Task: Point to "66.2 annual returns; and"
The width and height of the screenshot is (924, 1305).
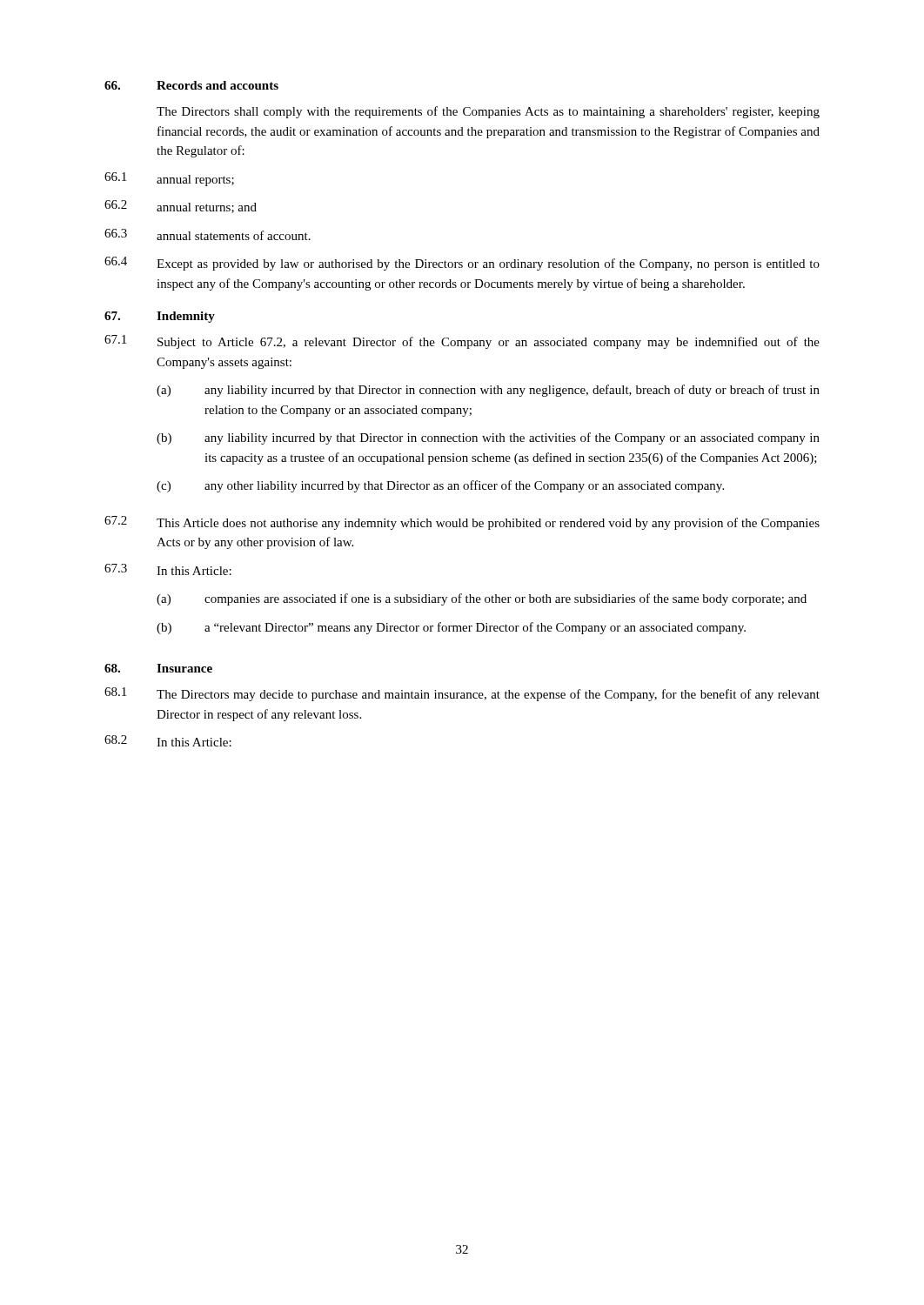Action: [181, 207]
